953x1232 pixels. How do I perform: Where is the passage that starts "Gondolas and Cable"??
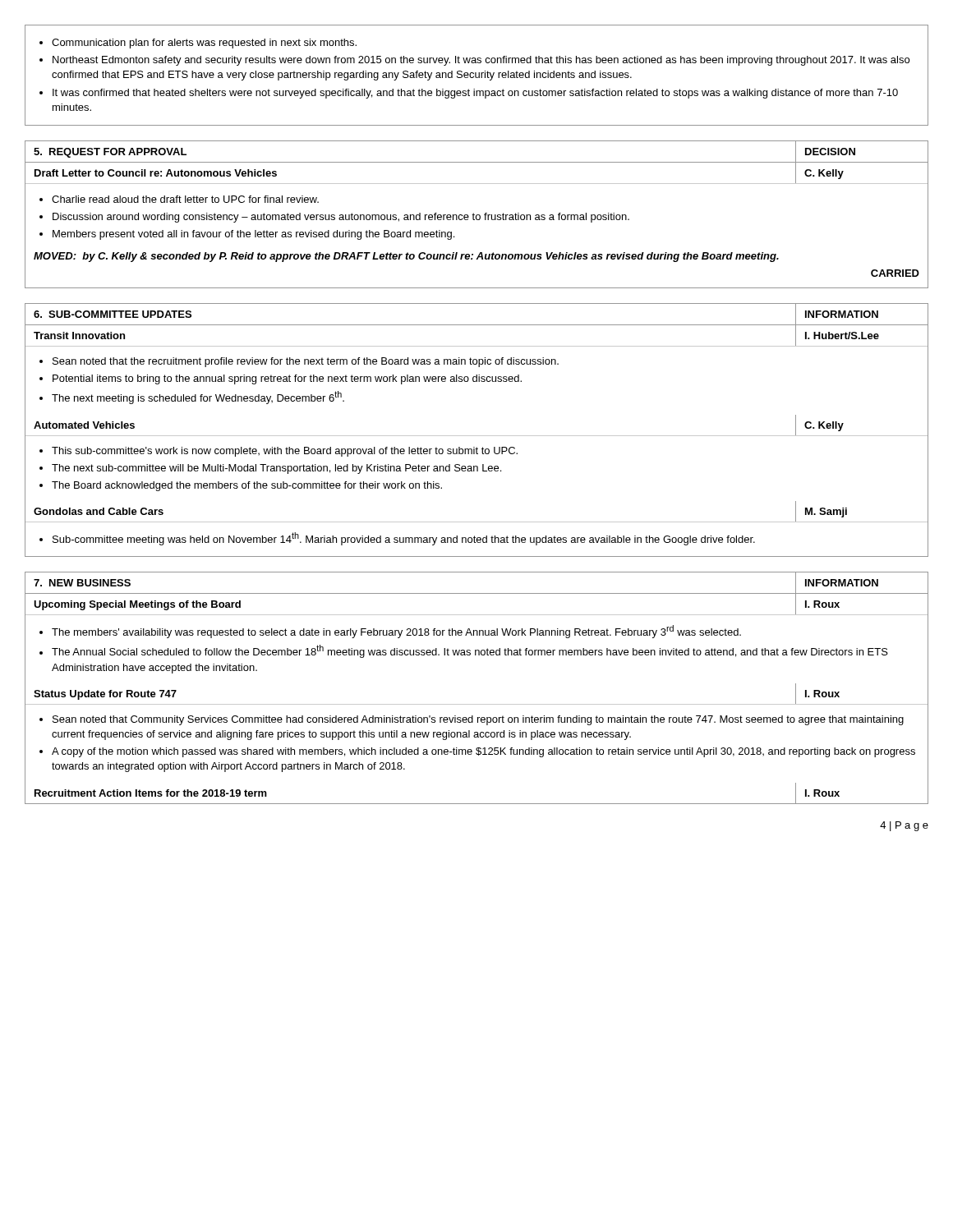coord(99,511)
